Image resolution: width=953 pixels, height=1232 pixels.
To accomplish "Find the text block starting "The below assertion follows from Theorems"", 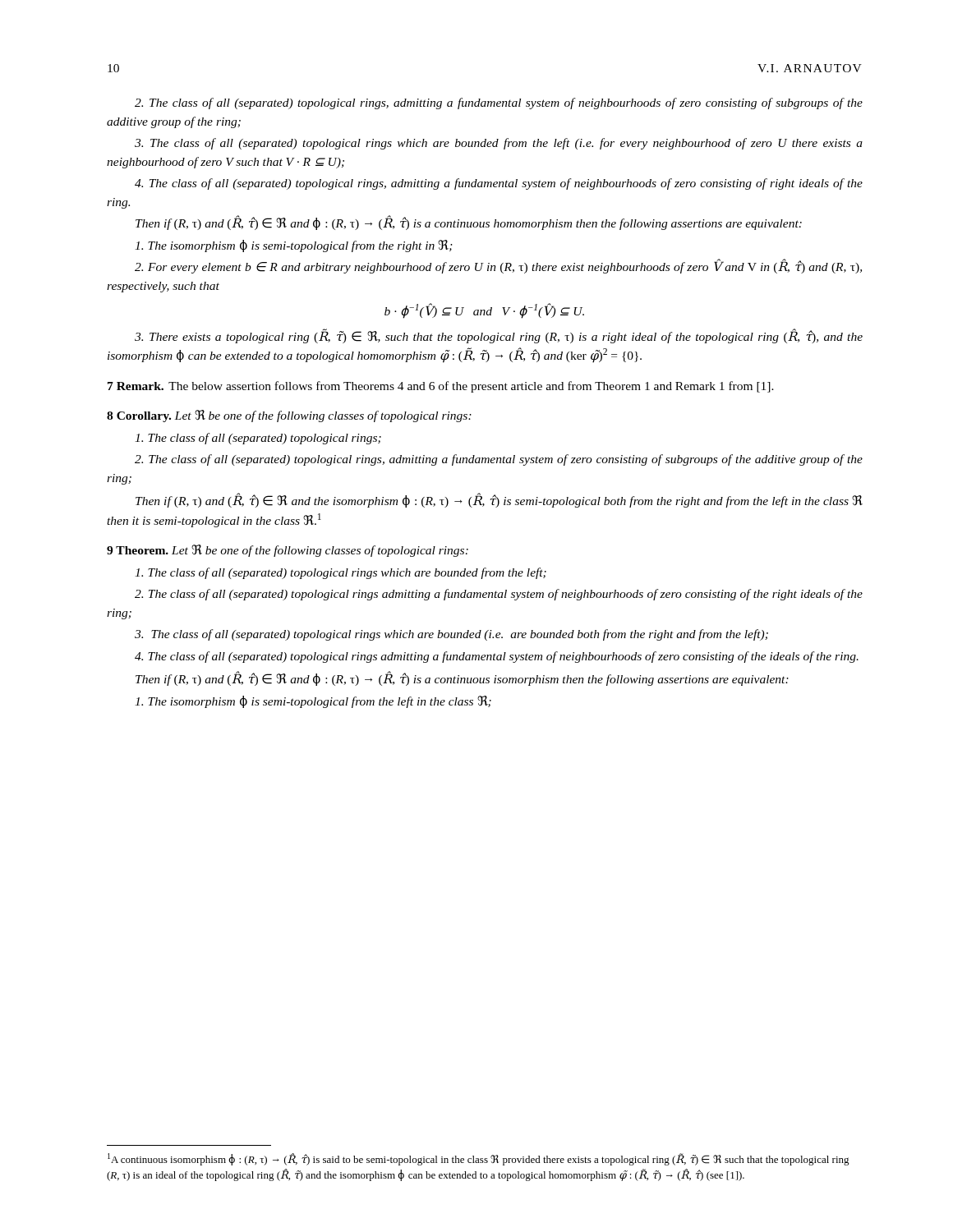I will coord(471,385).
